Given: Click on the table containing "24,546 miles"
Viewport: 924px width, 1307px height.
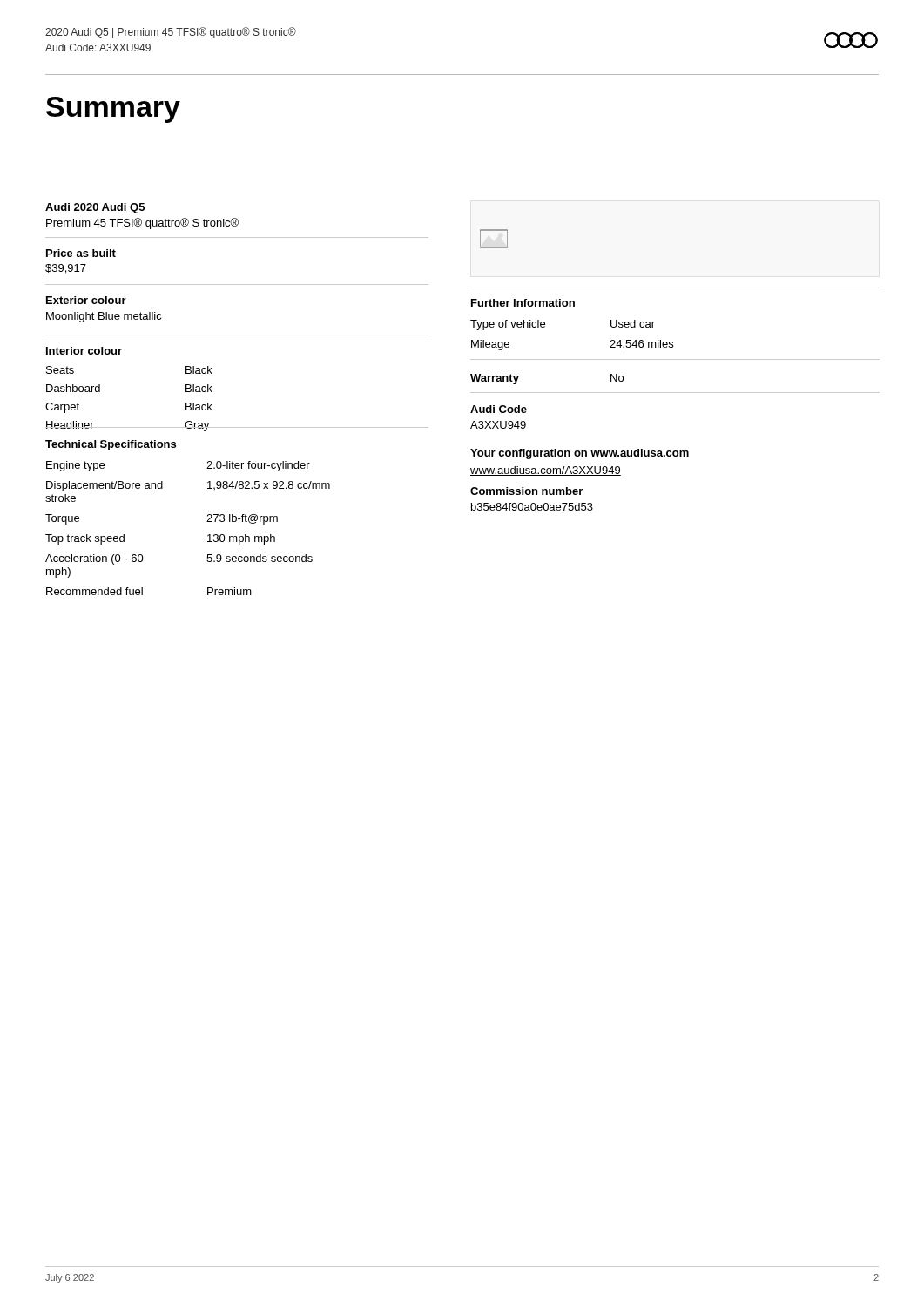Looking at the screenshot, I should pyautogui.click(x=675, y=334).
